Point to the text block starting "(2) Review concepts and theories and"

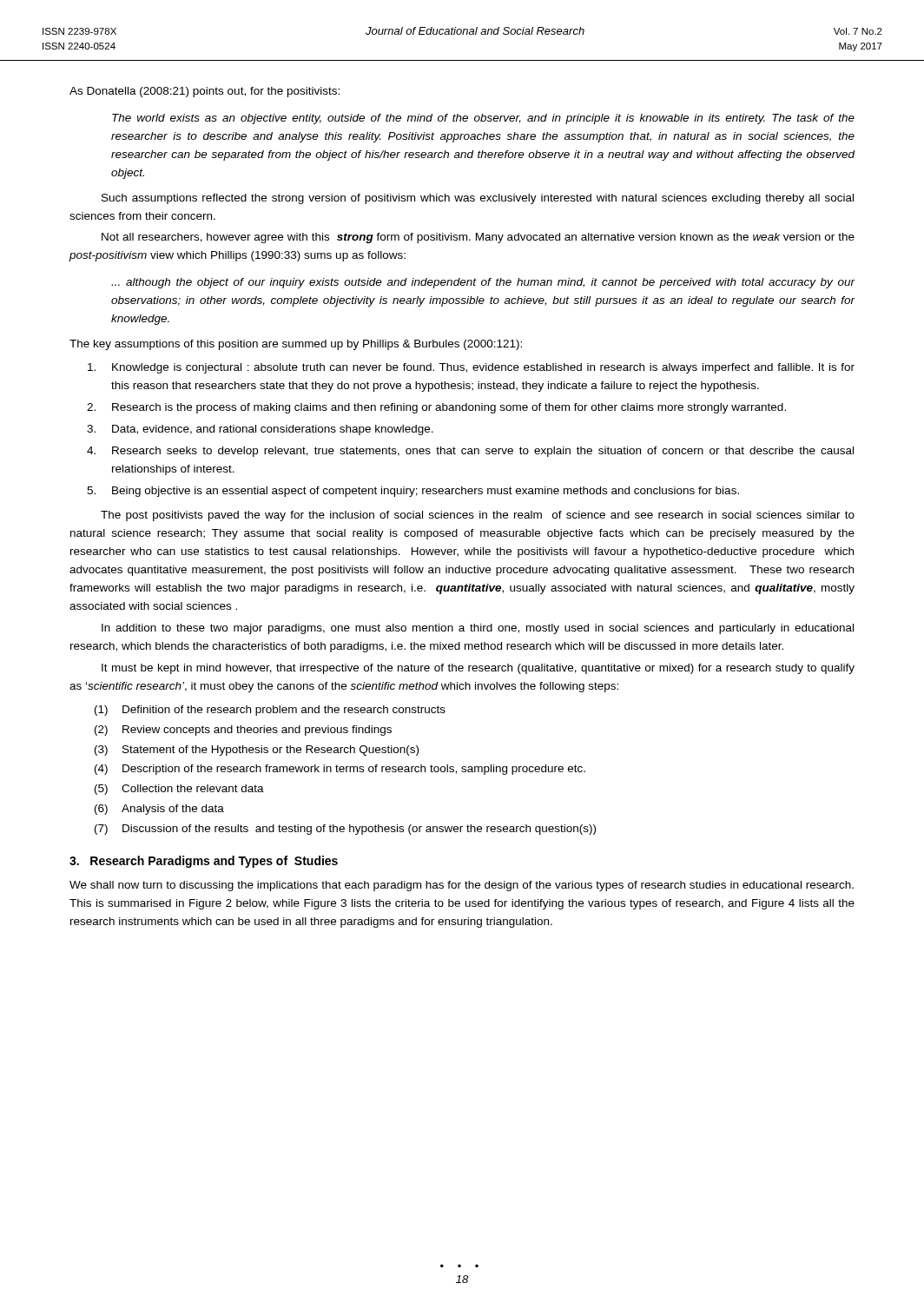(243, 731)
